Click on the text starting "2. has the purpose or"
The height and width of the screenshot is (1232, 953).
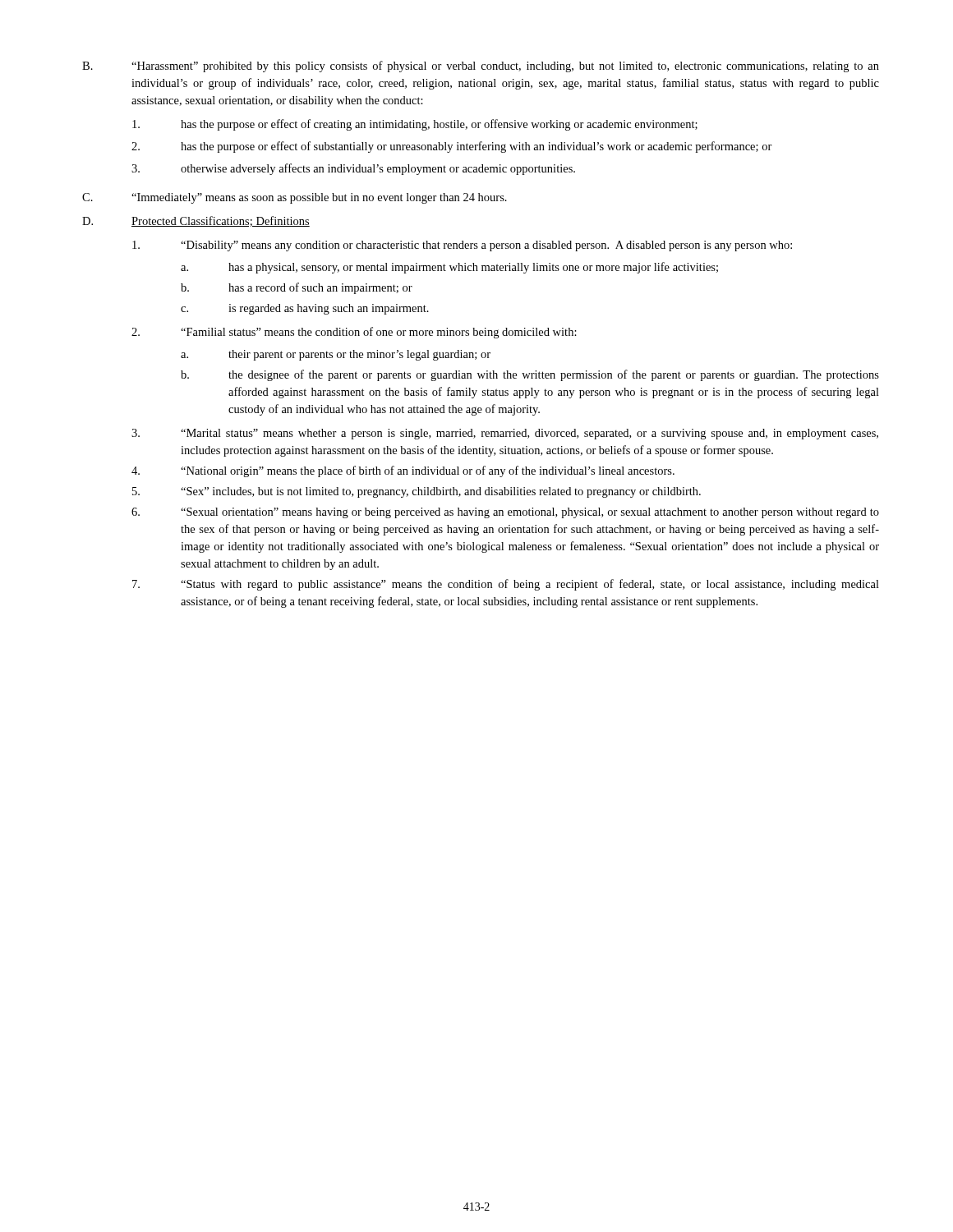tap(505, 147)
